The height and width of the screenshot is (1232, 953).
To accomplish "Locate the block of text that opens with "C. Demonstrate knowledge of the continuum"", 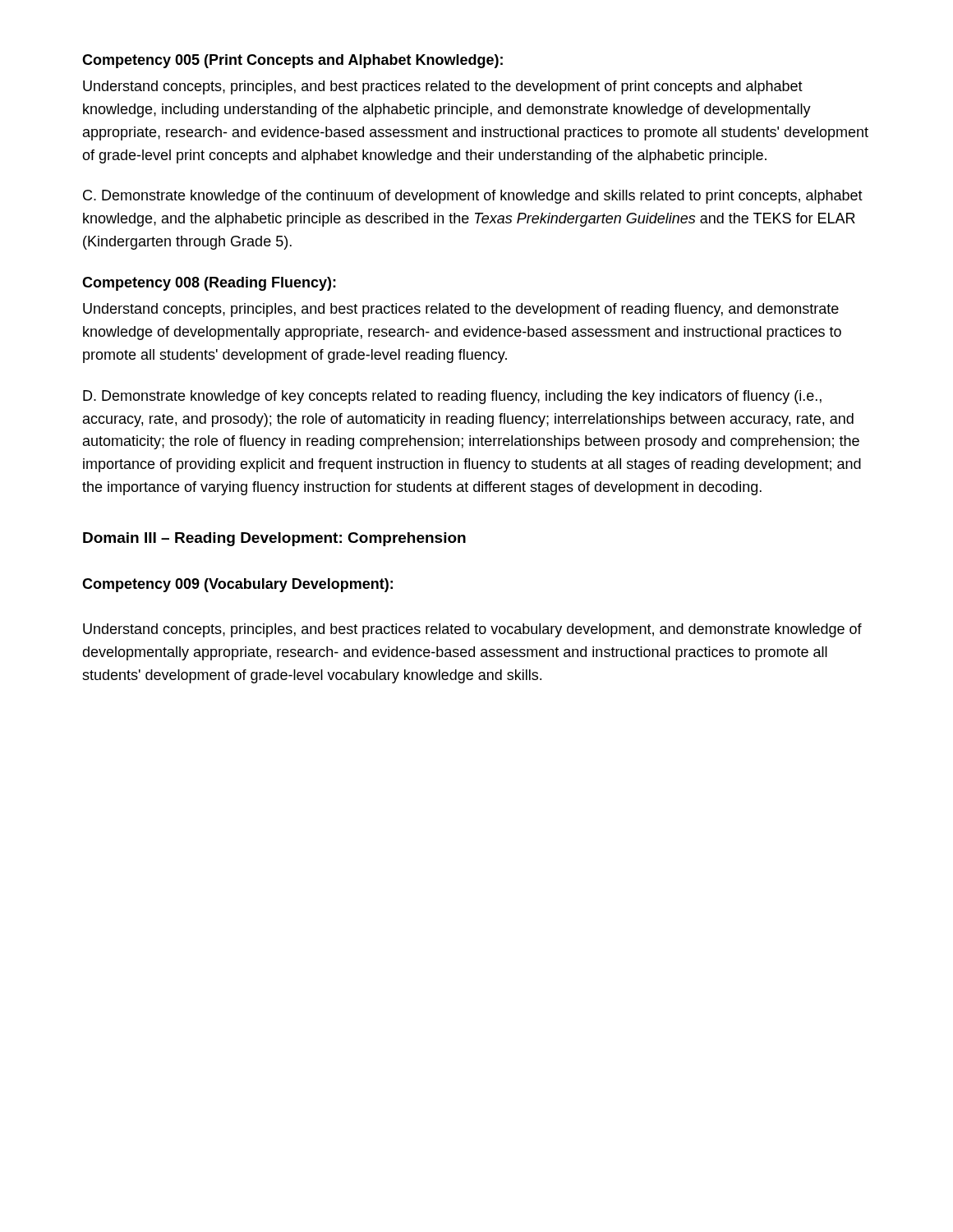I will [x=472, y=219].
